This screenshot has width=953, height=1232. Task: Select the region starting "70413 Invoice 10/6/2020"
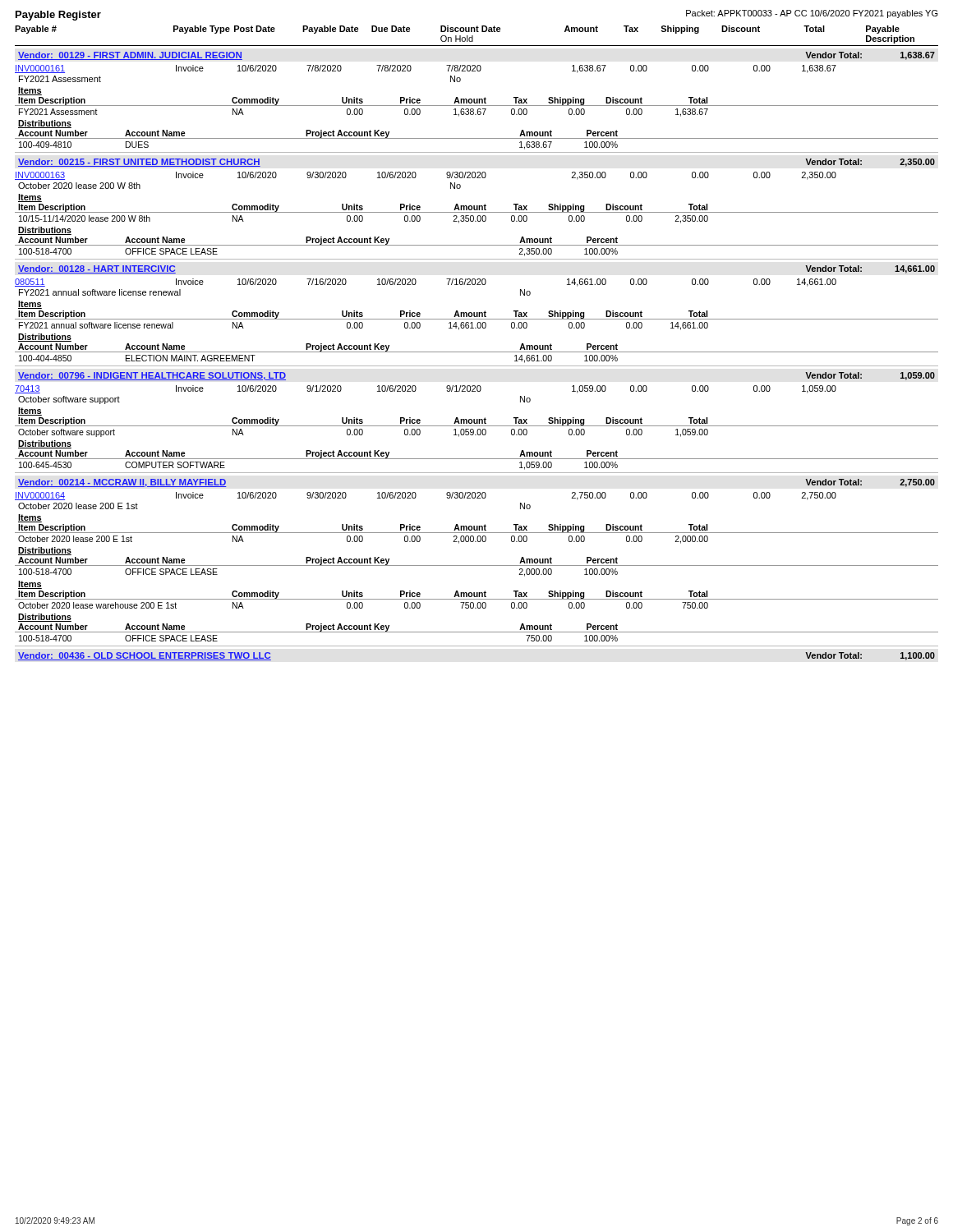point(426,388)
